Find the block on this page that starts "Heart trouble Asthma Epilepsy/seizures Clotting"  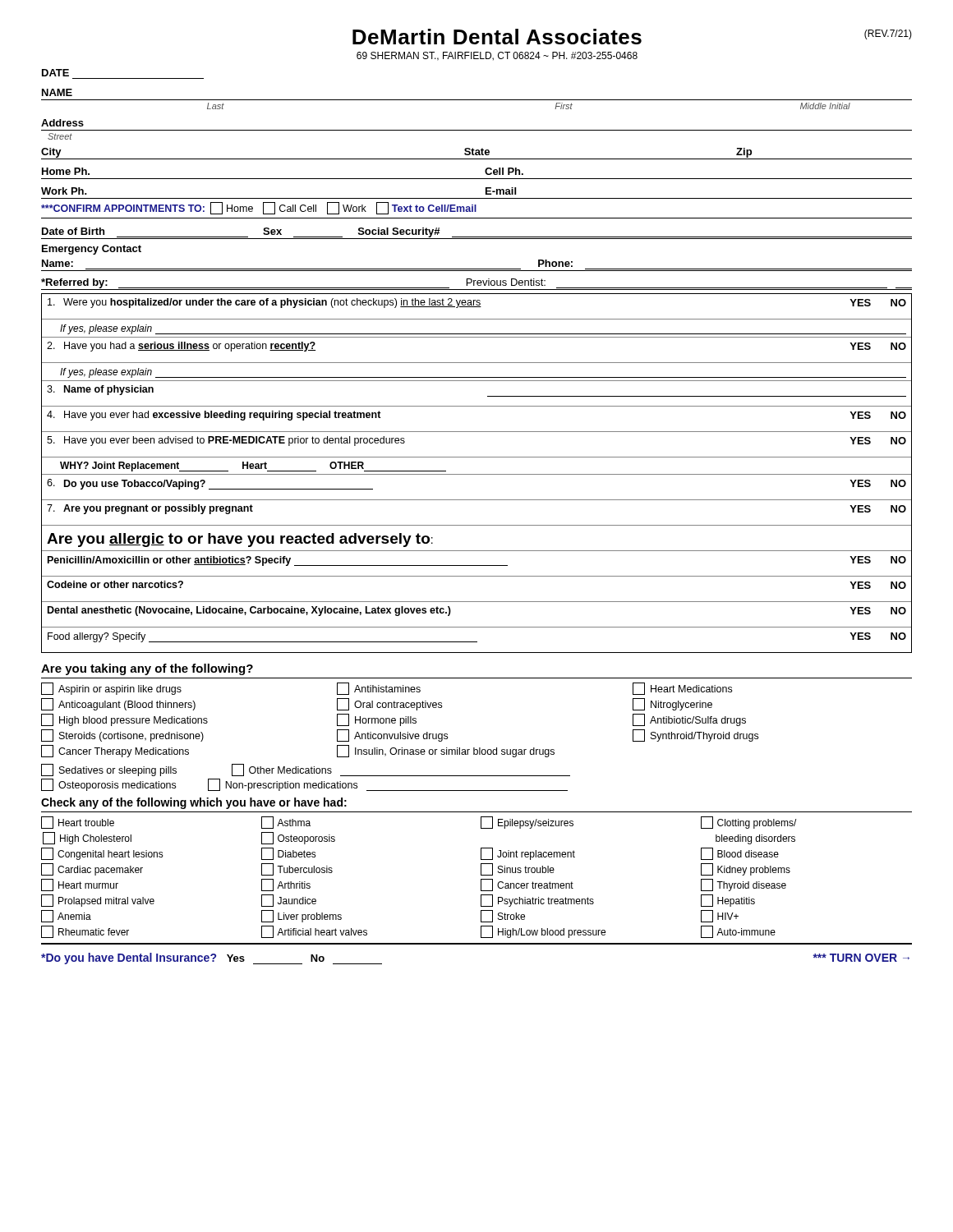pos(476,877)
